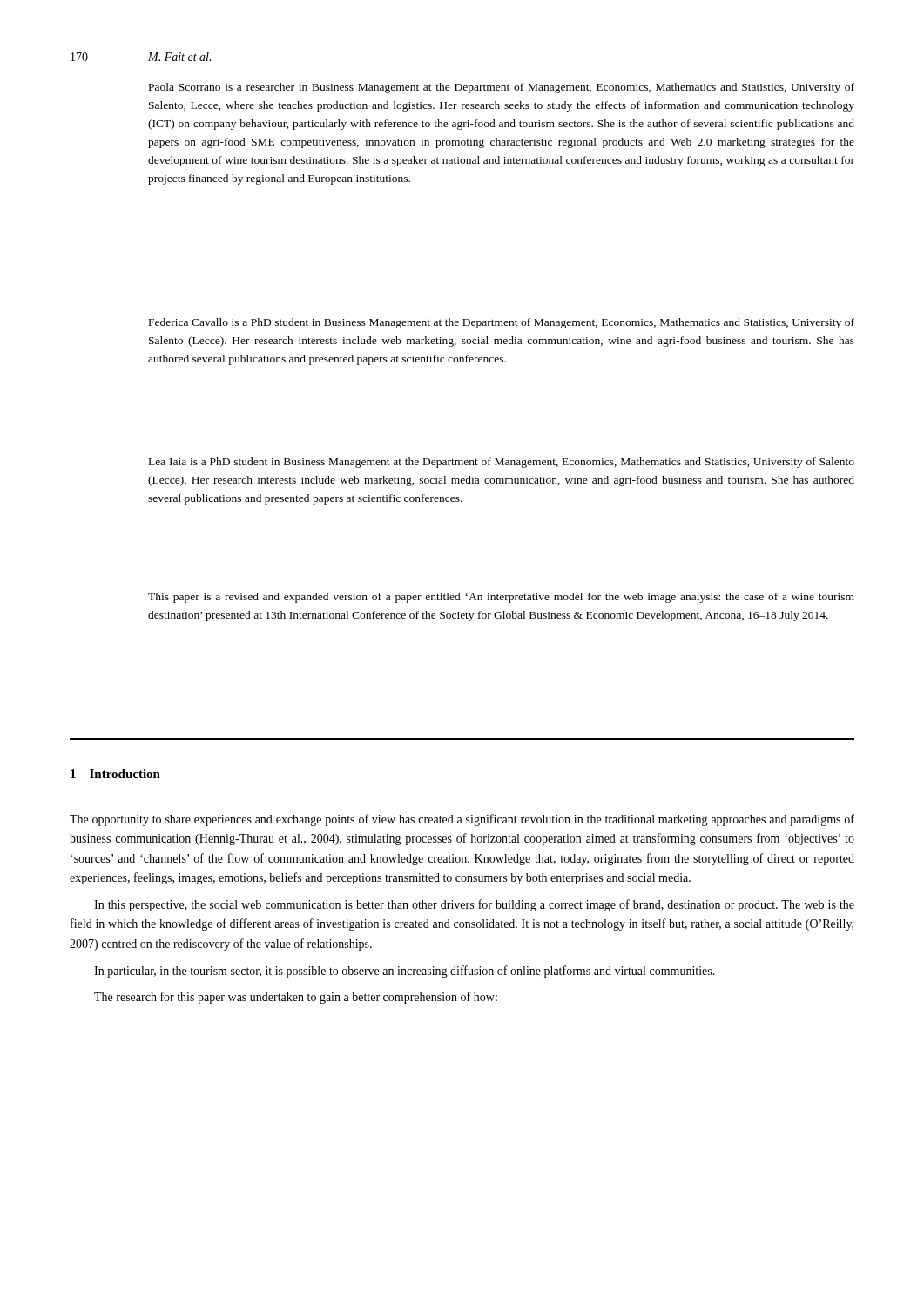This screenshot has height=1307, width=924.
Task: Point to the block beginning "Paola Scorrano is"
Action: [x=501, y=132]
